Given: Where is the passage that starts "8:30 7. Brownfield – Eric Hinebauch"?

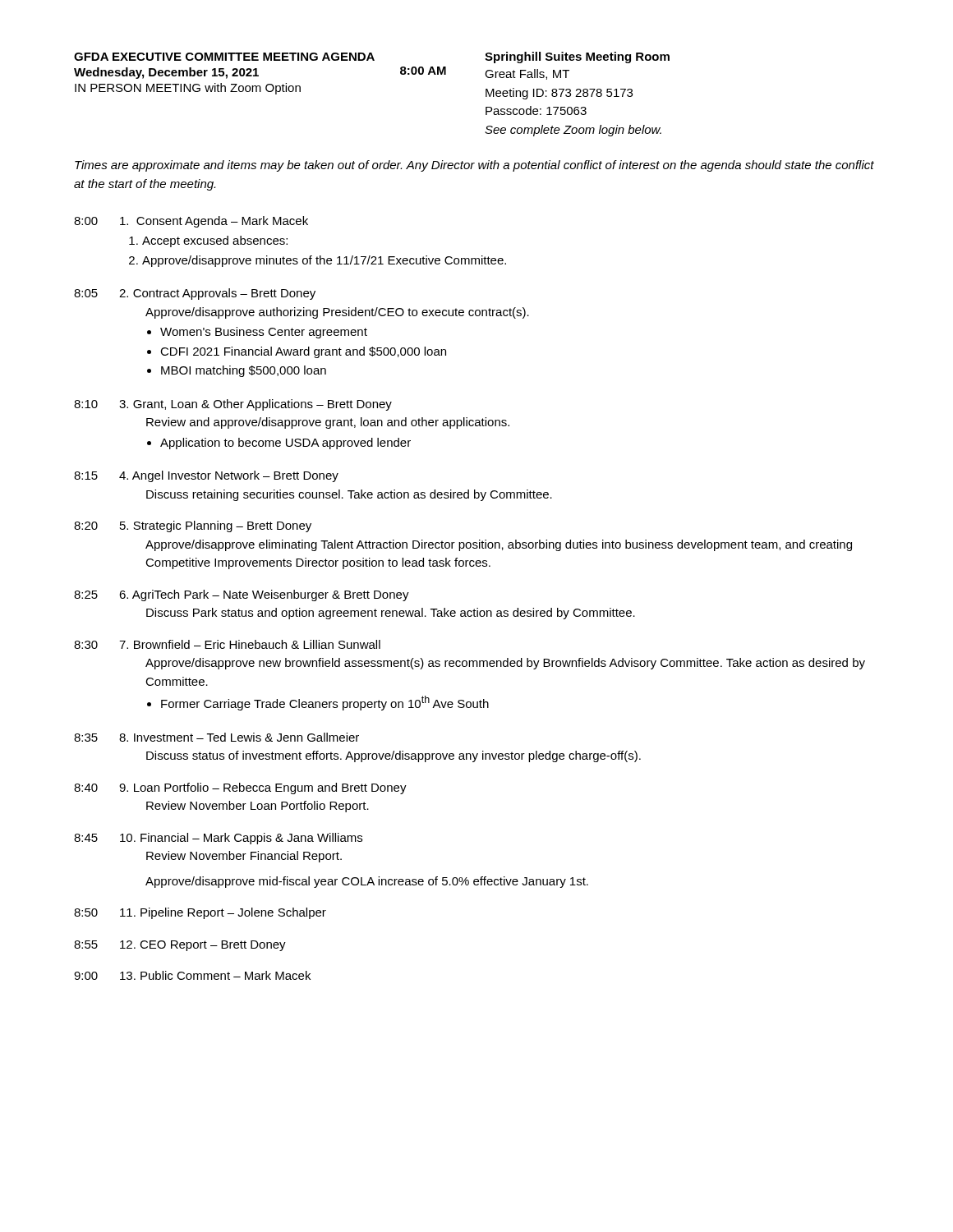Looking at the screenshot, I should click(x=476, y=675).
